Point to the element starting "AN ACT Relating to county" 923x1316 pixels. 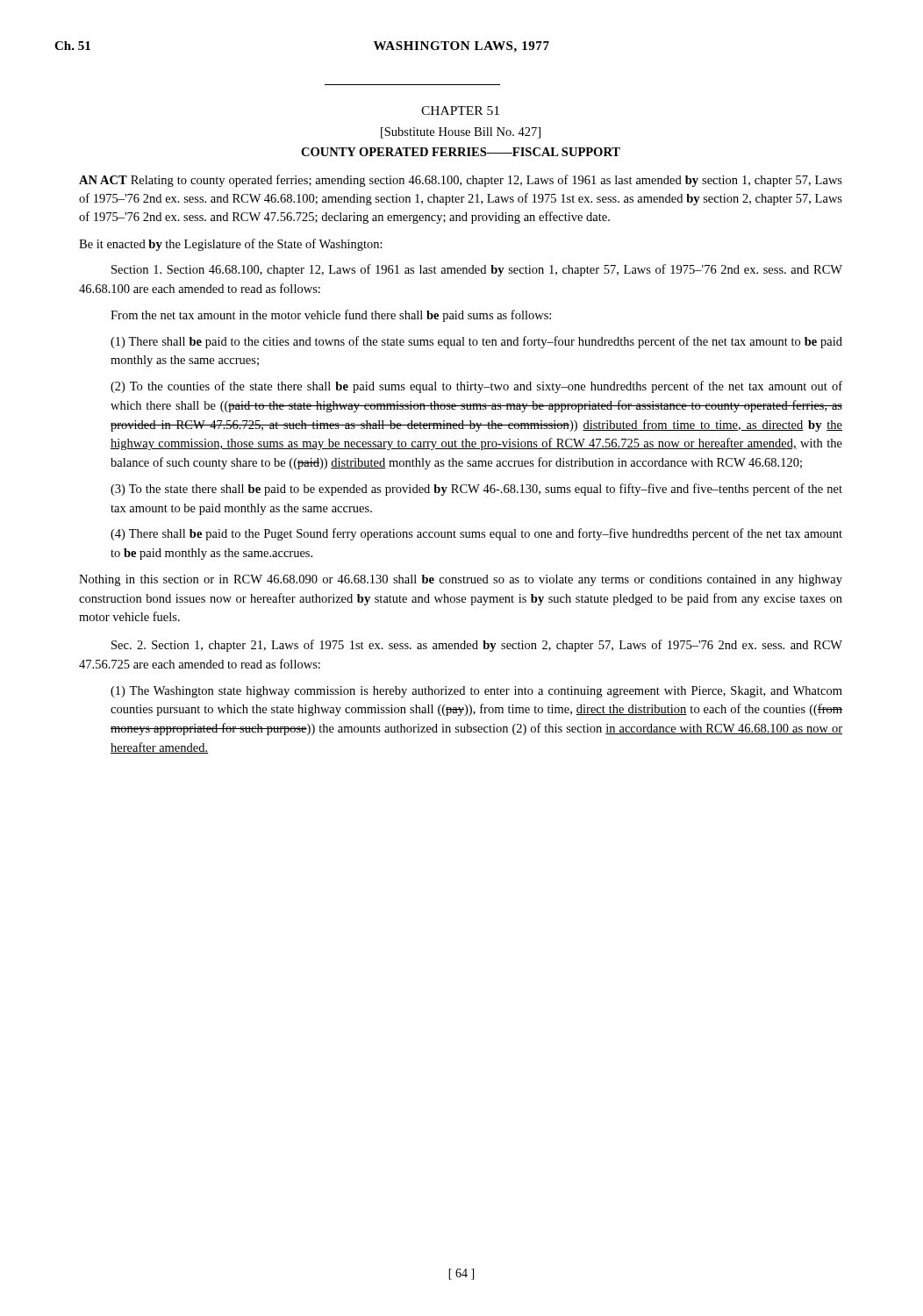pos(461,198)
